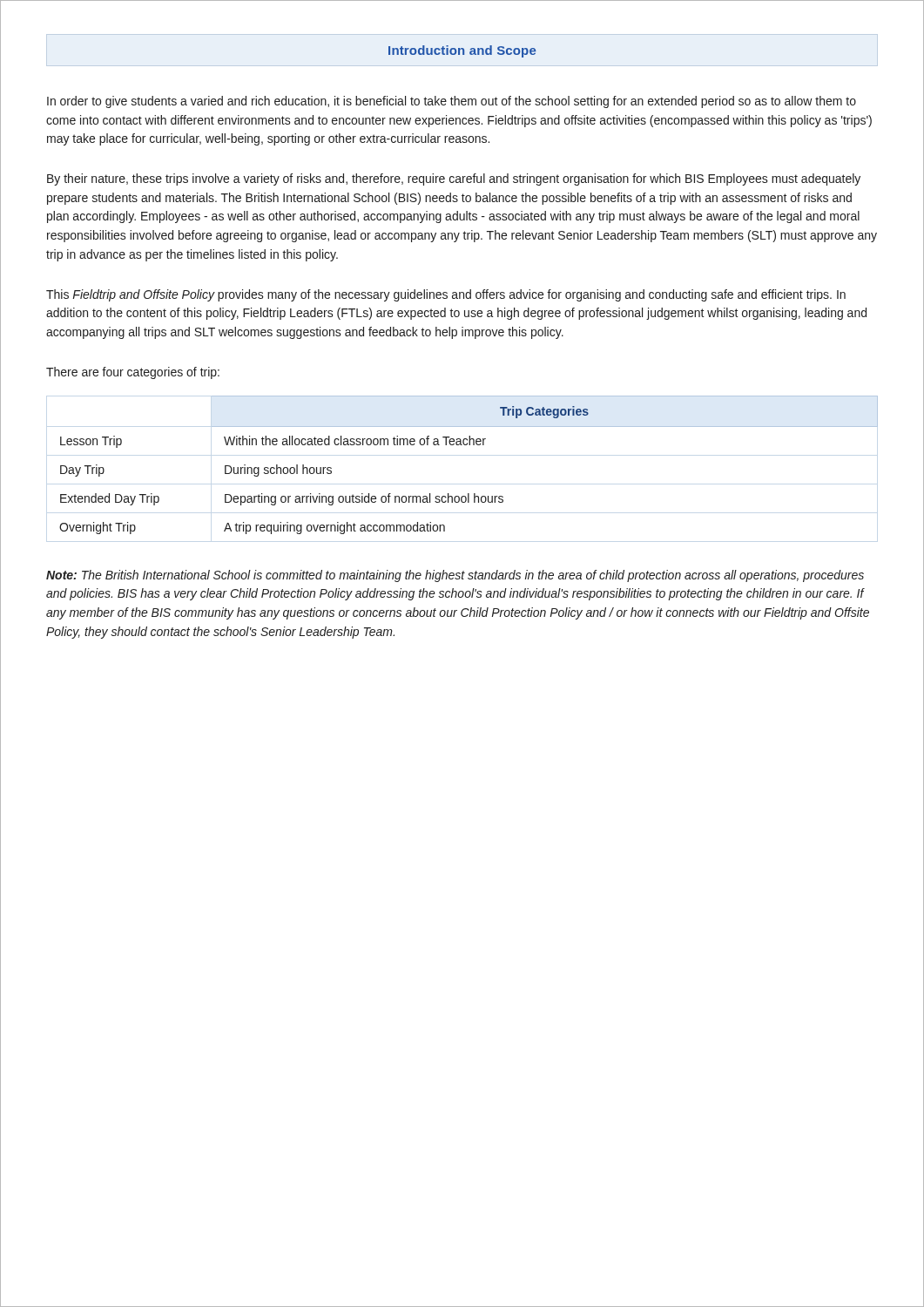The width and height of the screenshot is (924, 1307).
Task: Locate the text block starting "In order to give"
Action: [x=459, y=120]
